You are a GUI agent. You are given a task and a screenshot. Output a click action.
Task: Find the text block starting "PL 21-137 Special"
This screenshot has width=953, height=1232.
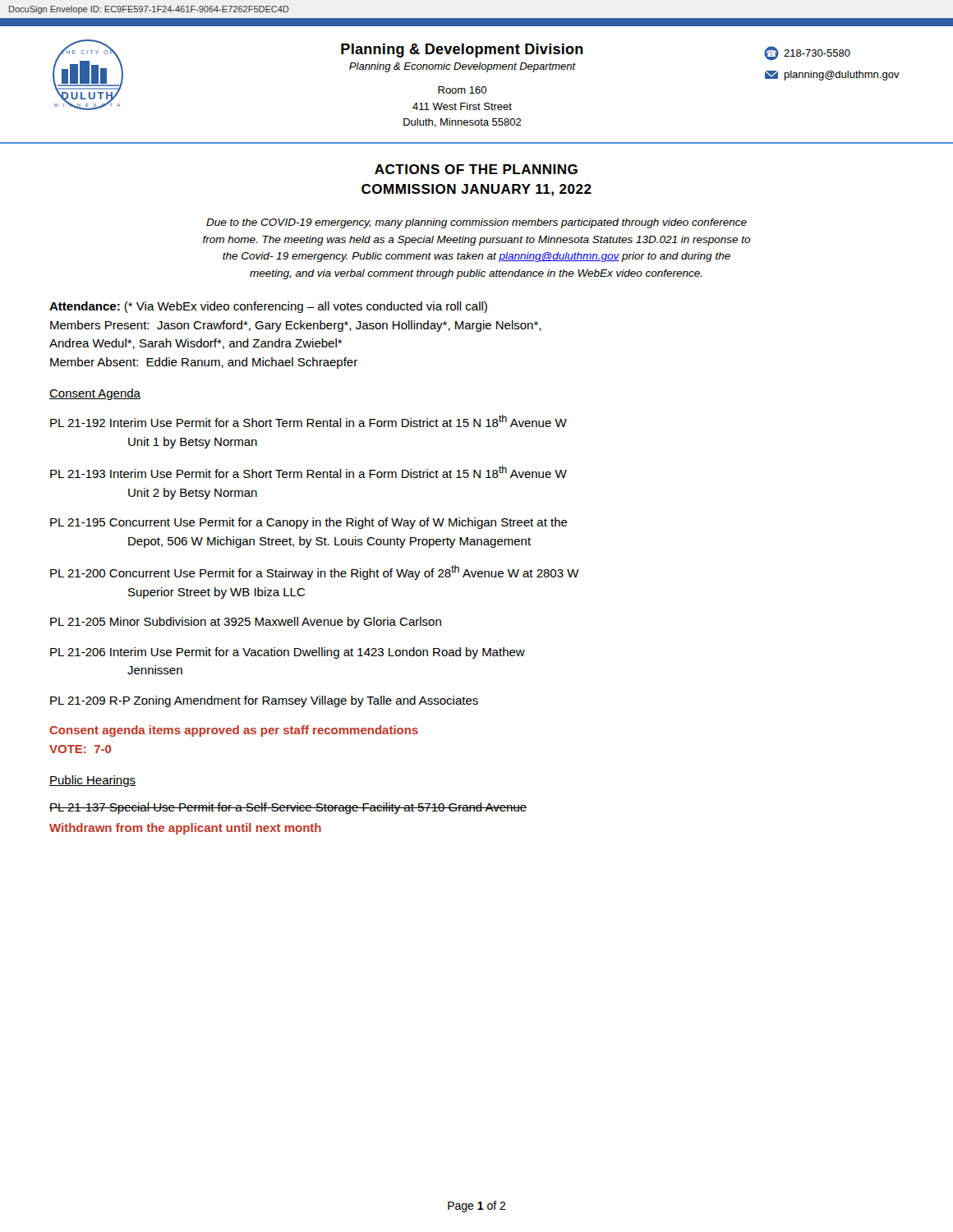pyautogui.click(x=288, y=807)
